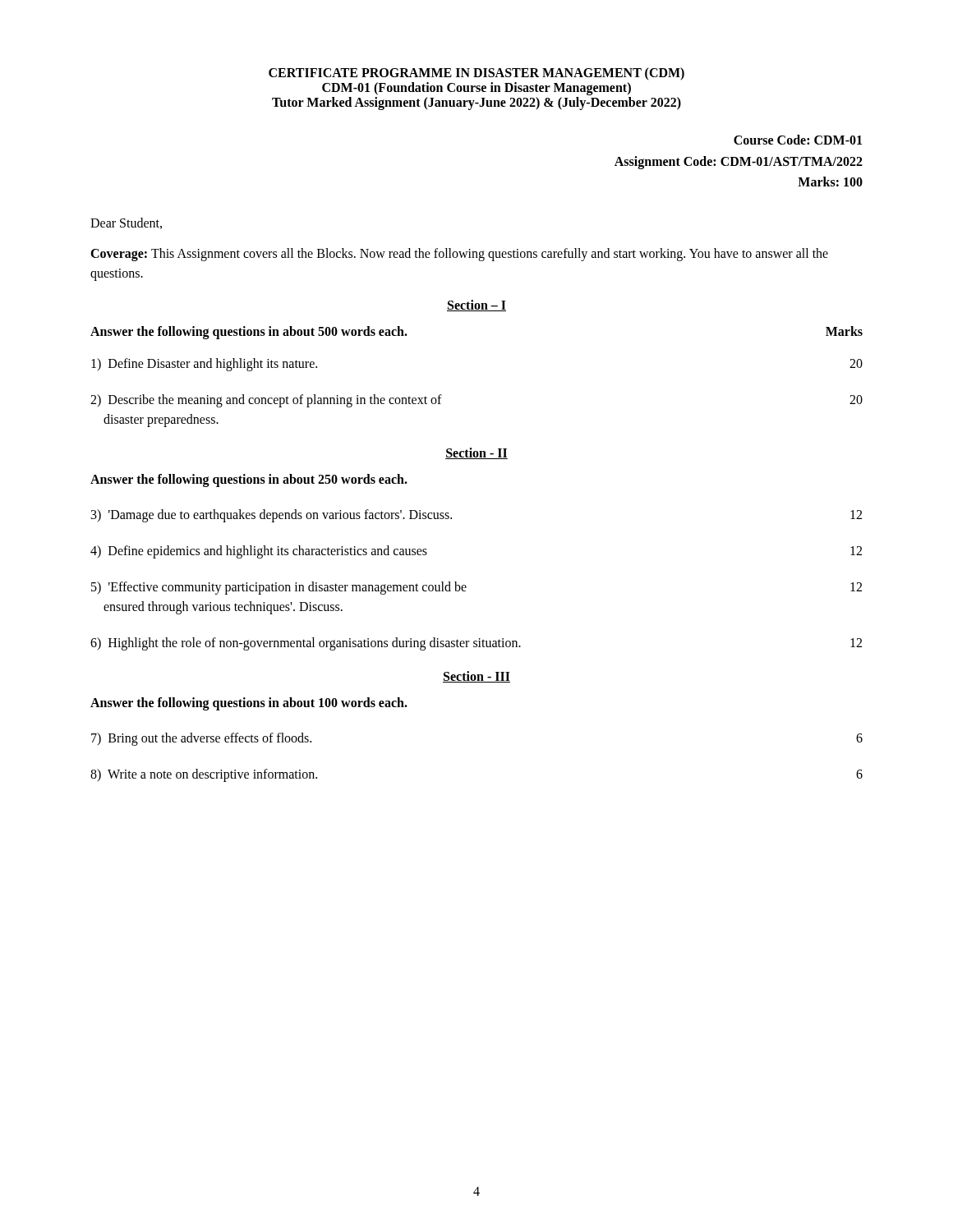953x1232 pixels.
Task: Find the text block that reads "Coverage: This Assignment covers all"
Action: point(459,263)
